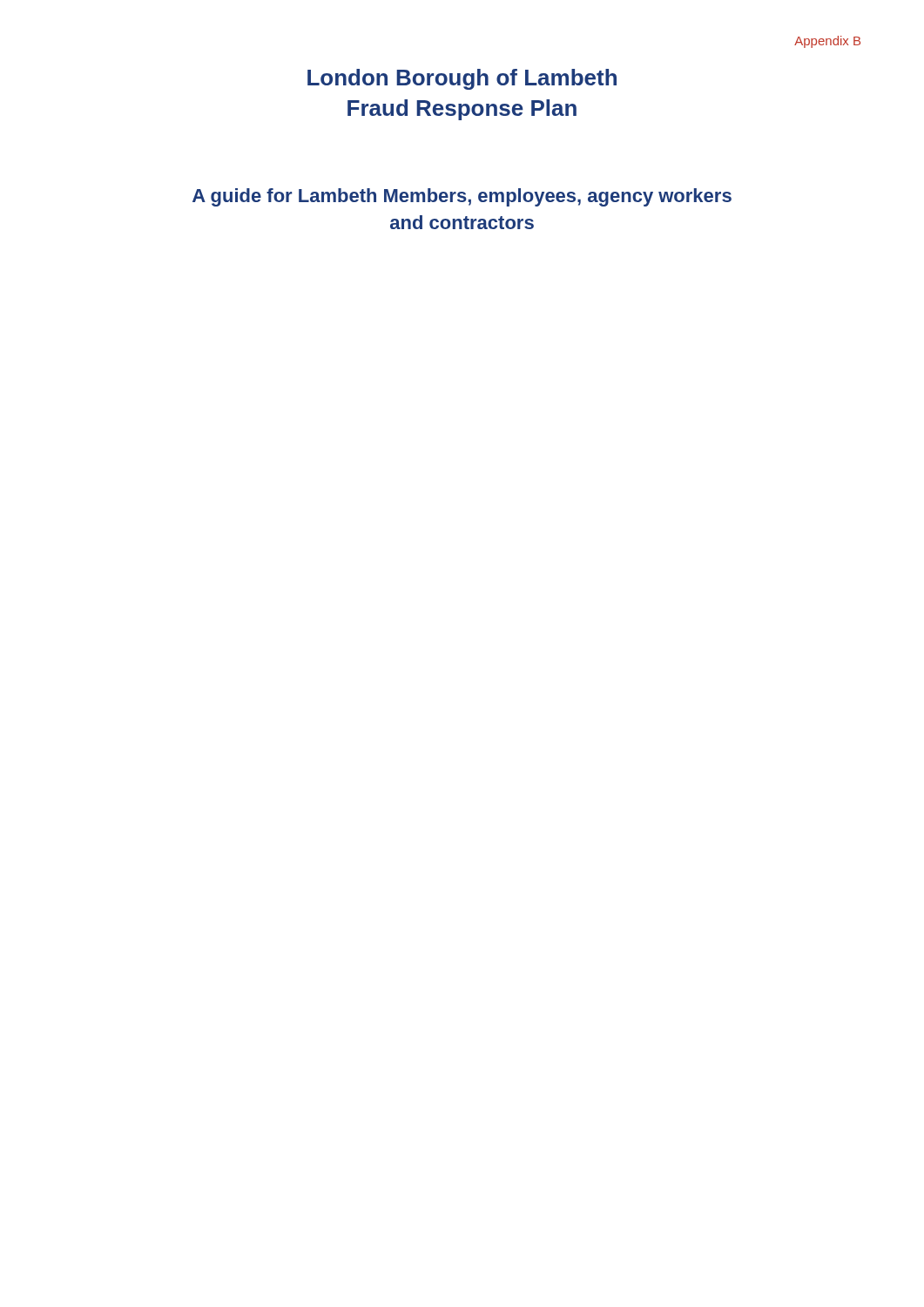Navigate to the text starting "London Borough of LambethFraud Response Plan"

(x=462, y=93)
